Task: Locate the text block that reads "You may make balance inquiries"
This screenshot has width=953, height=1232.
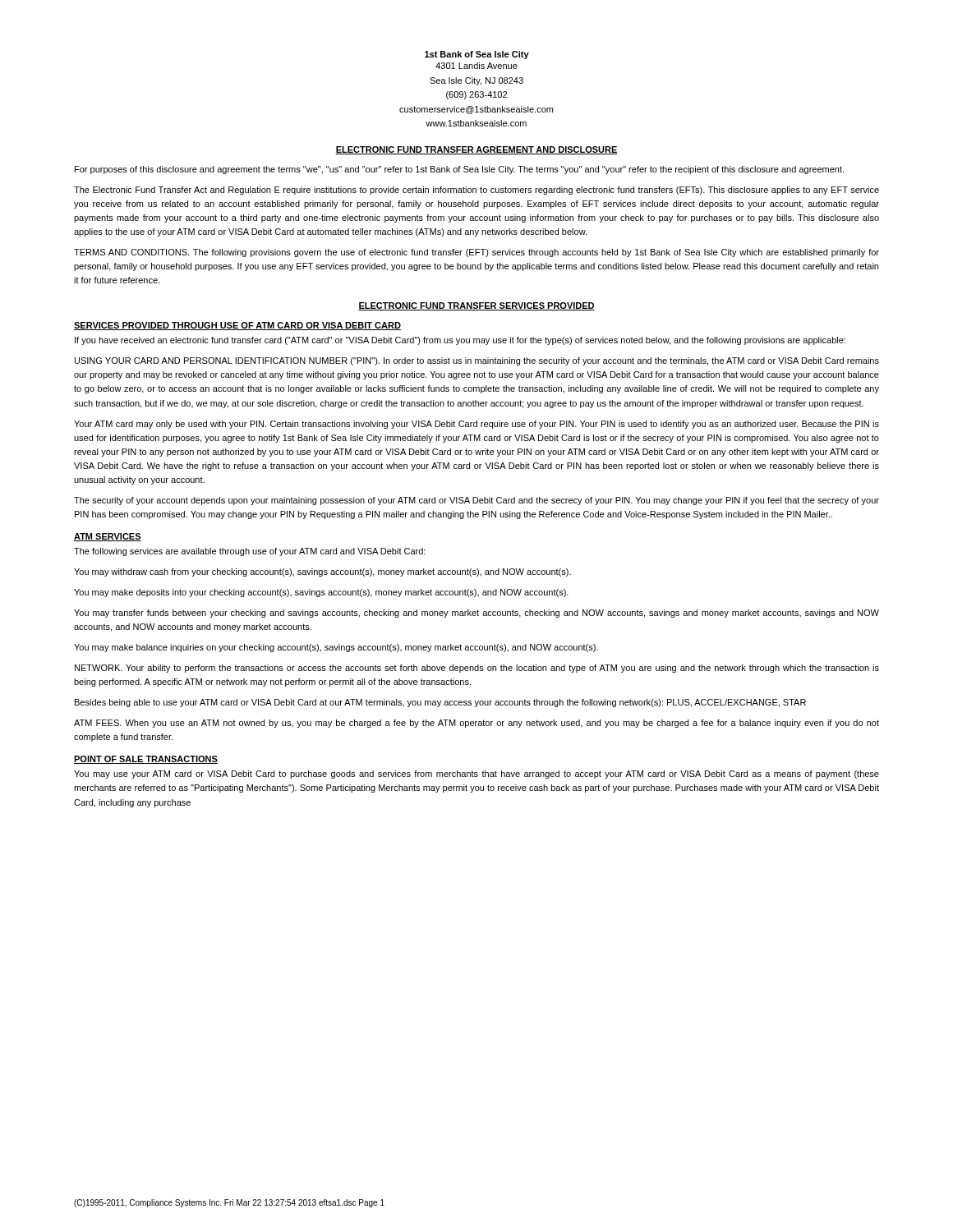Action: click(336, 647)
